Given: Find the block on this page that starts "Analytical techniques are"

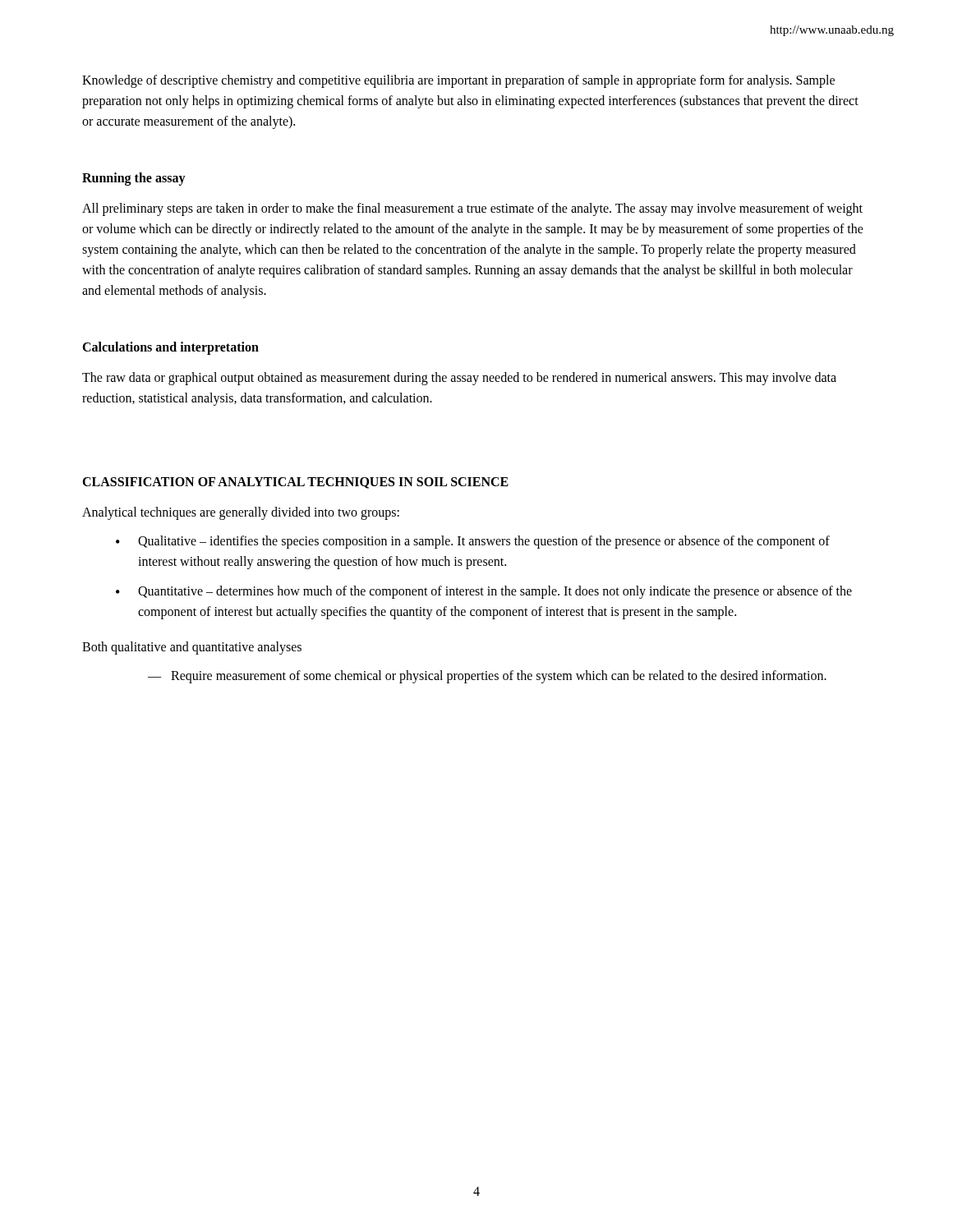Looking at the screenshot, I should [241, 513].
